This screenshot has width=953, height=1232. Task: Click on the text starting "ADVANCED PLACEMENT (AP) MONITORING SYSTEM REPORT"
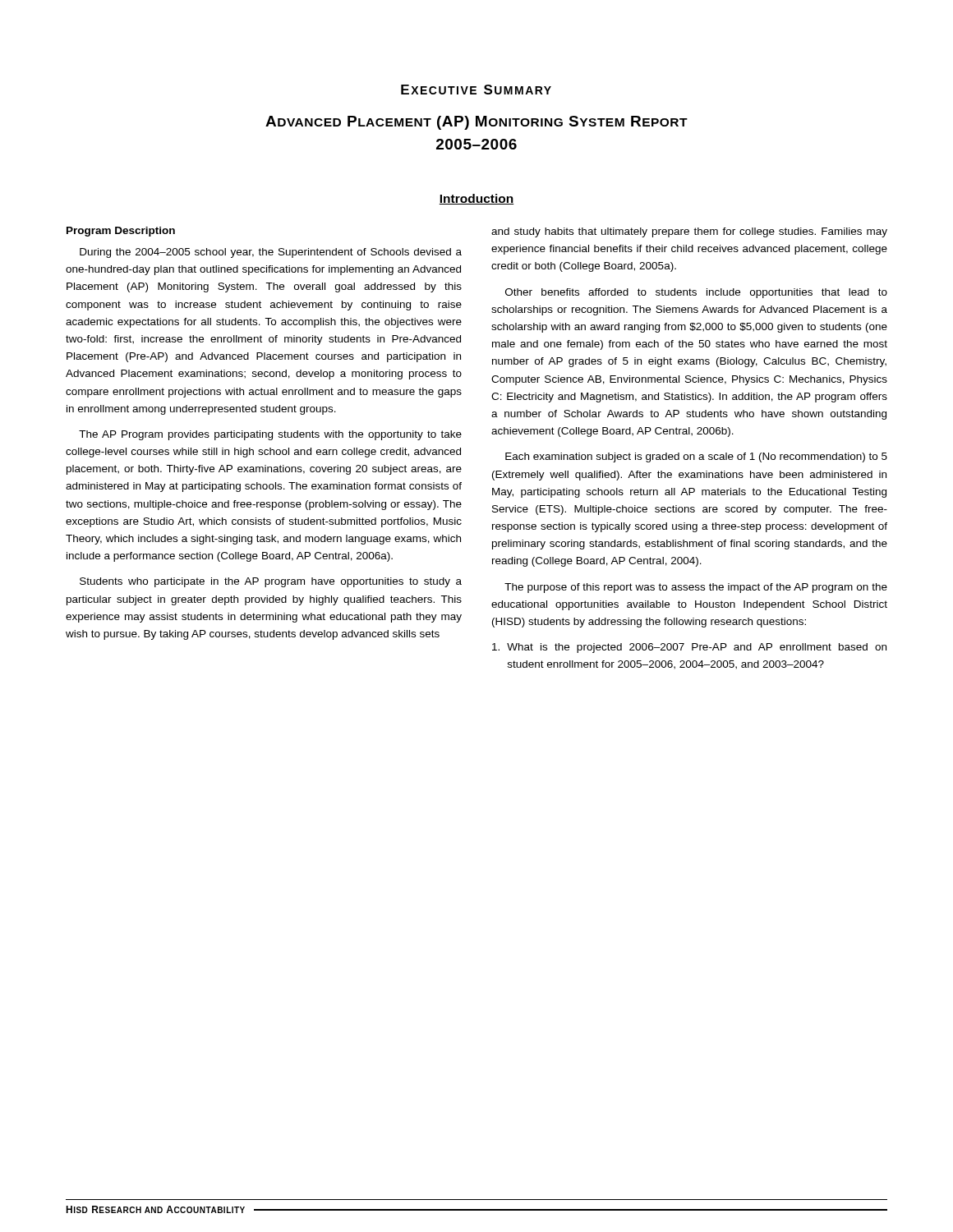point(476,132)
